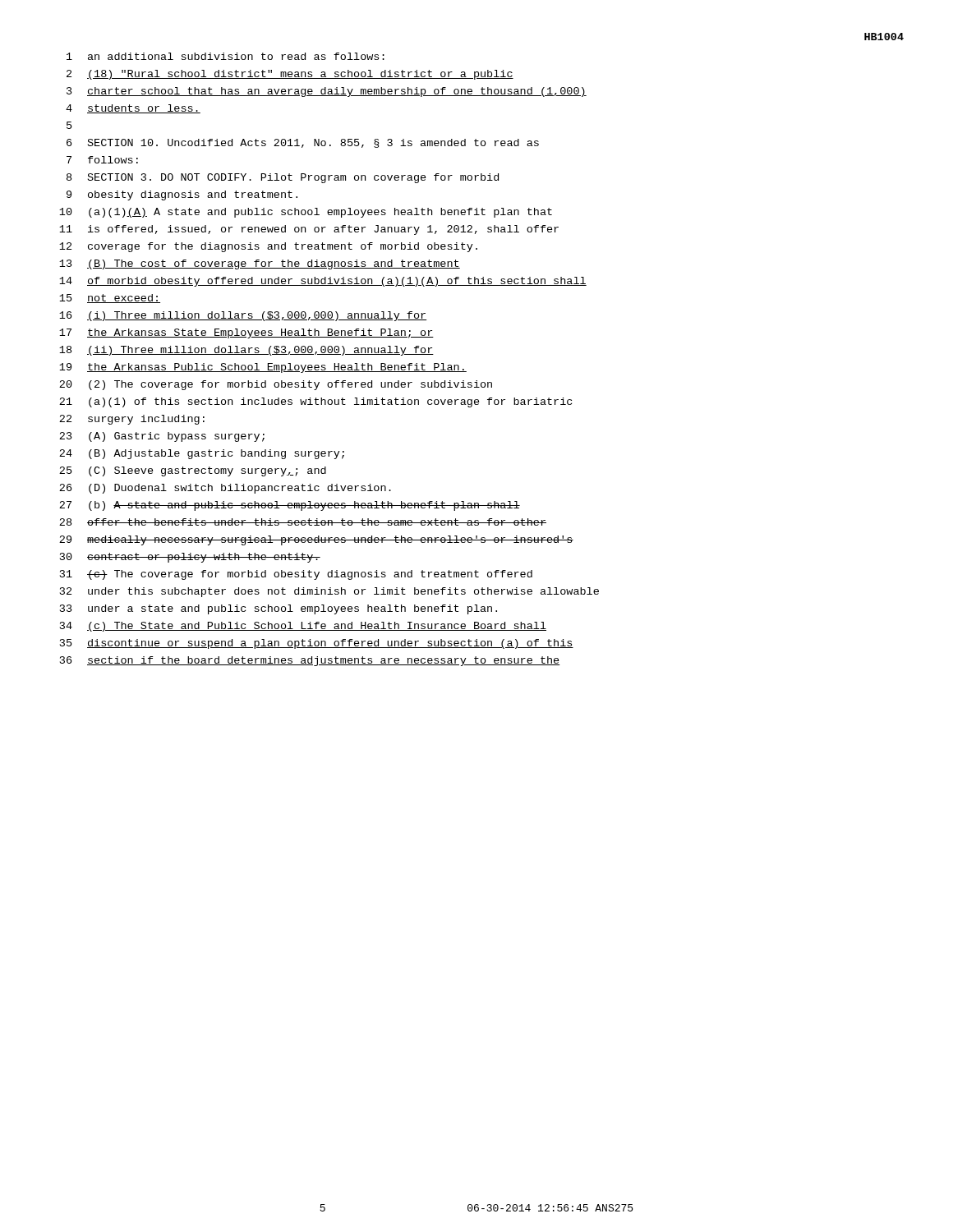Click on the element starting "19the Arkansas Public School Employees Health Benefit"

click(476, 368)
